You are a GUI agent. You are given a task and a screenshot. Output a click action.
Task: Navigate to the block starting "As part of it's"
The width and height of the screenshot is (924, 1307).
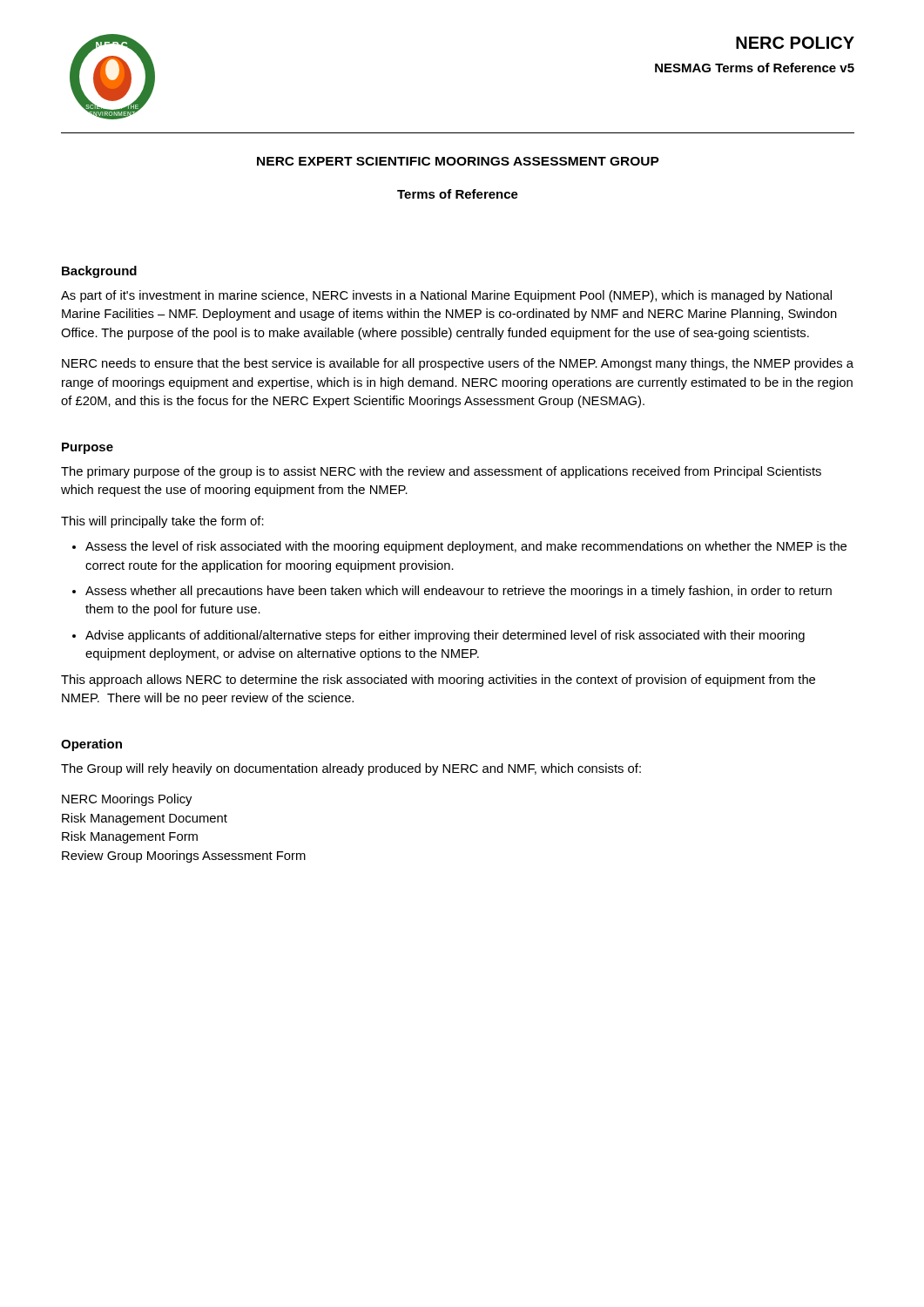click(x=449, y=314)
